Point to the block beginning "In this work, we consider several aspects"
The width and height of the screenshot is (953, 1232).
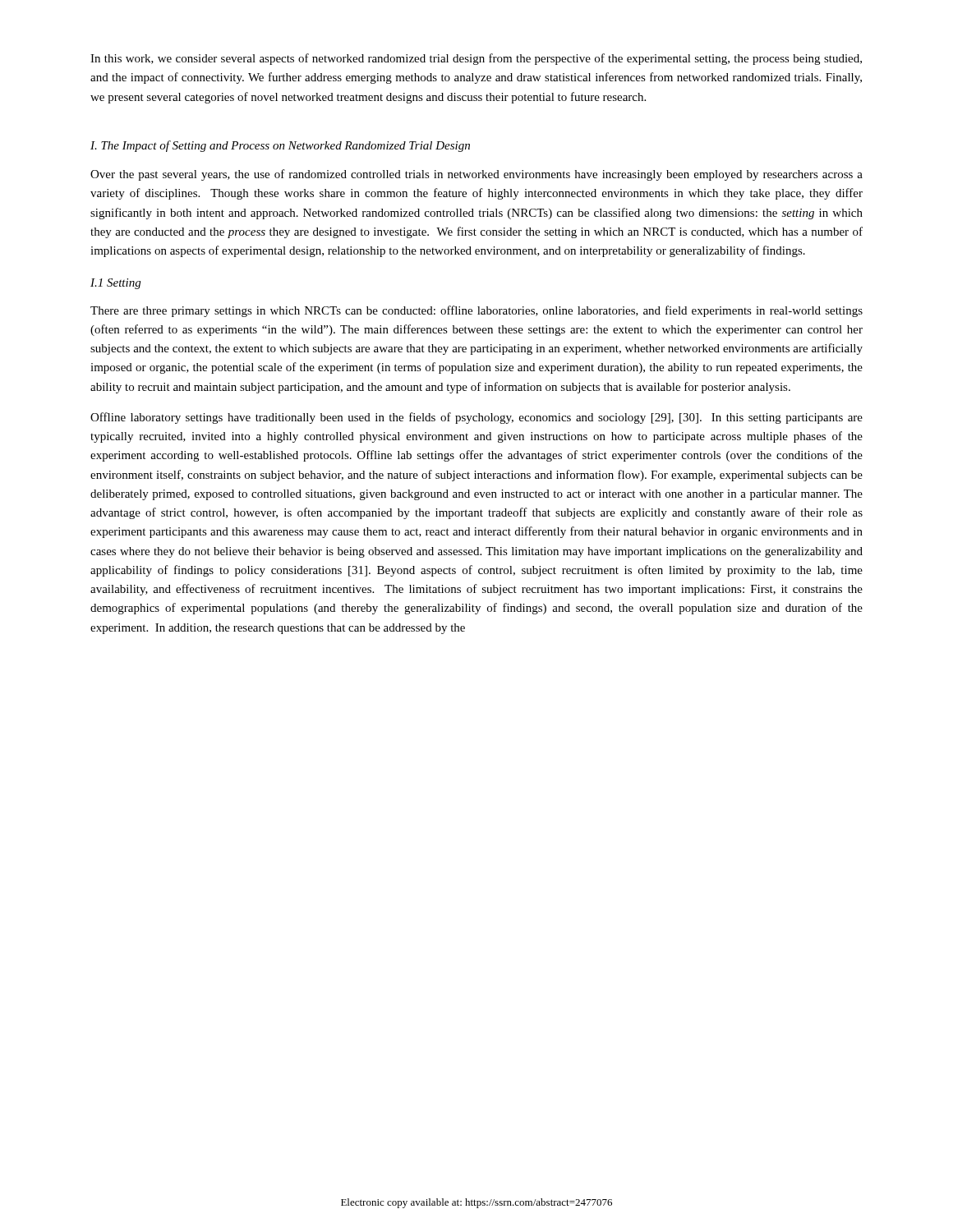476,77
